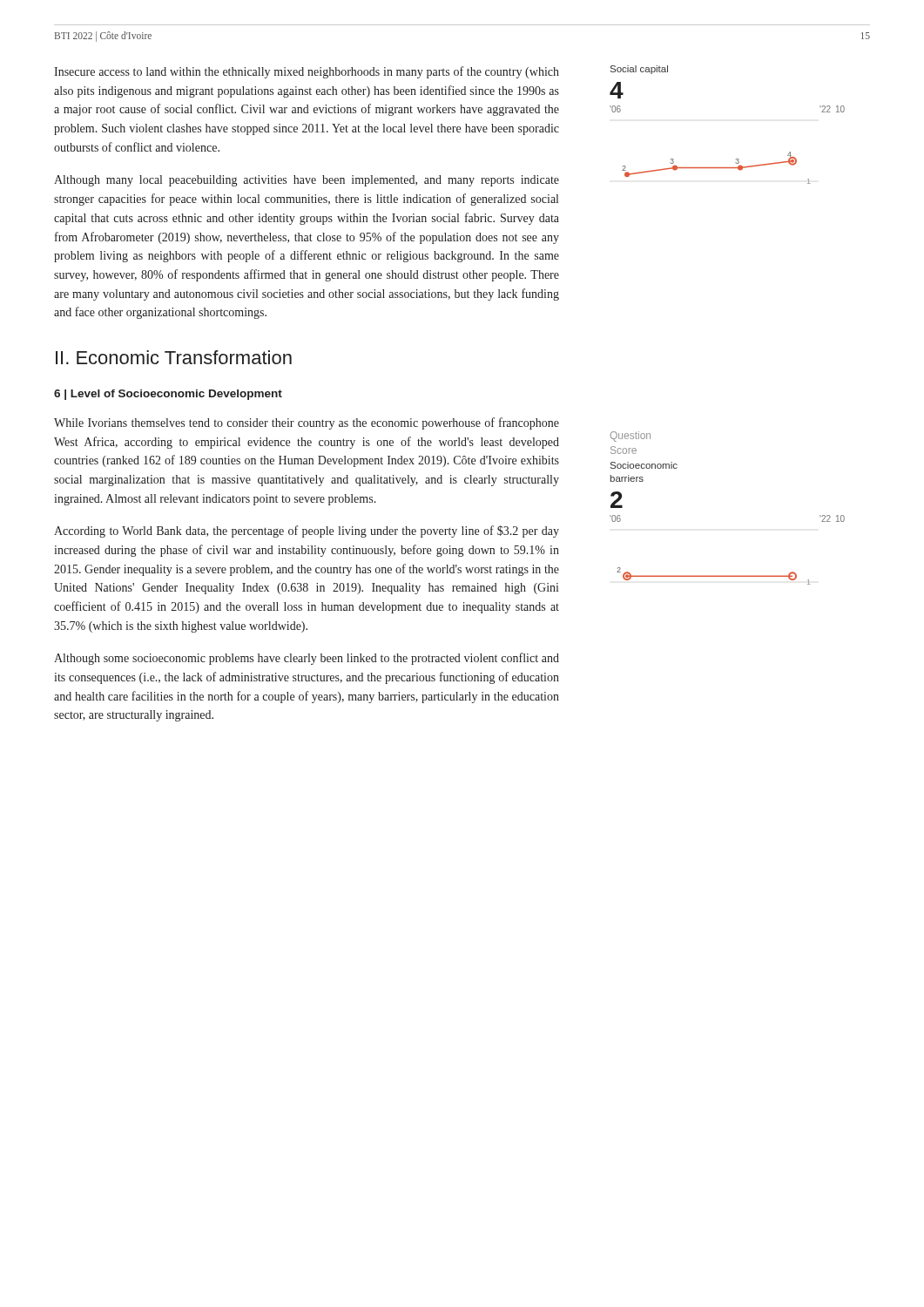924x1307 pixels.
Task: Point to the region starting "Insecure access to land"
Action: click(307, 110)
